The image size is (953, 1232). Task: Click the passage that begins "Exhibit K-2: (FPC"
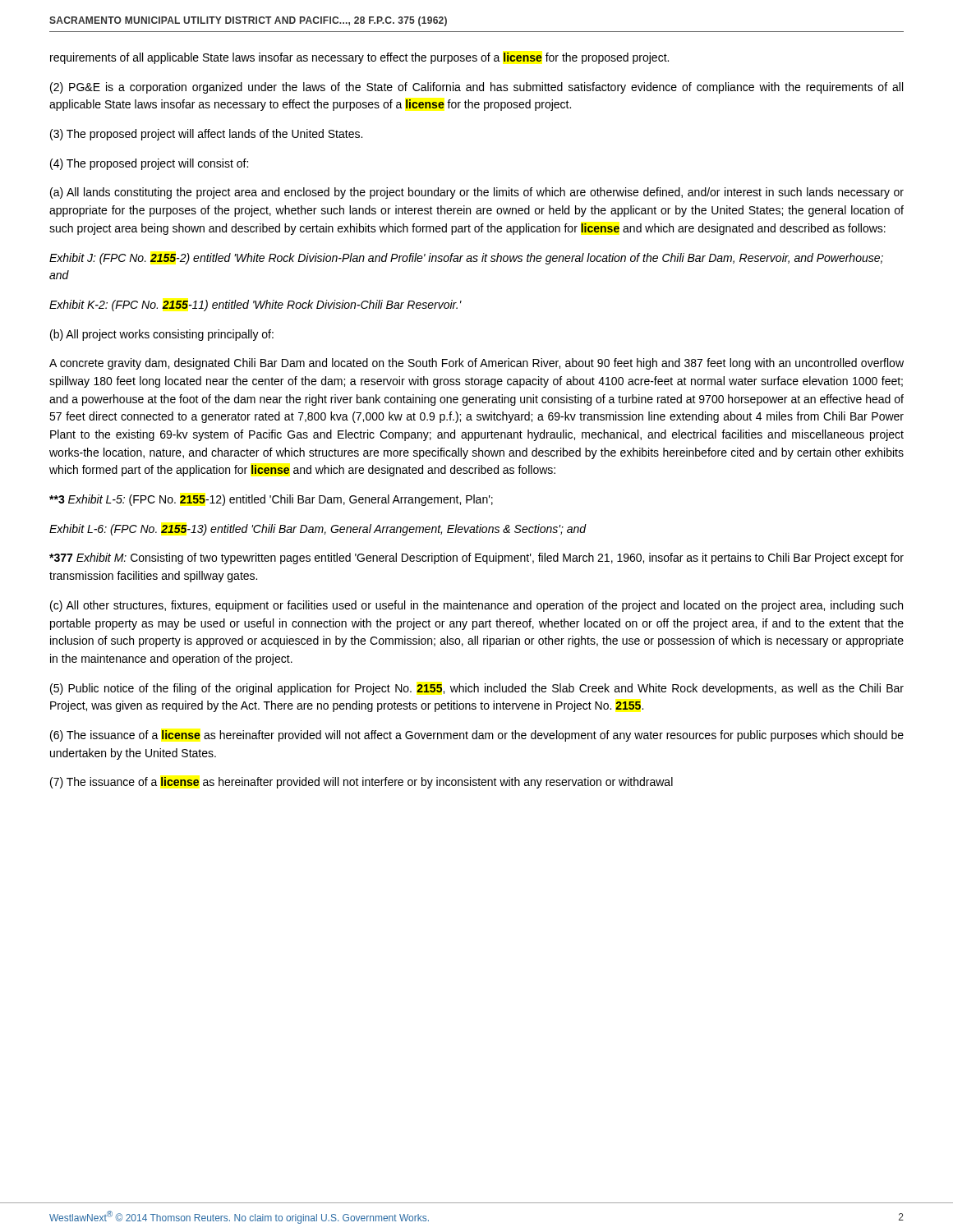pos(255,305)
